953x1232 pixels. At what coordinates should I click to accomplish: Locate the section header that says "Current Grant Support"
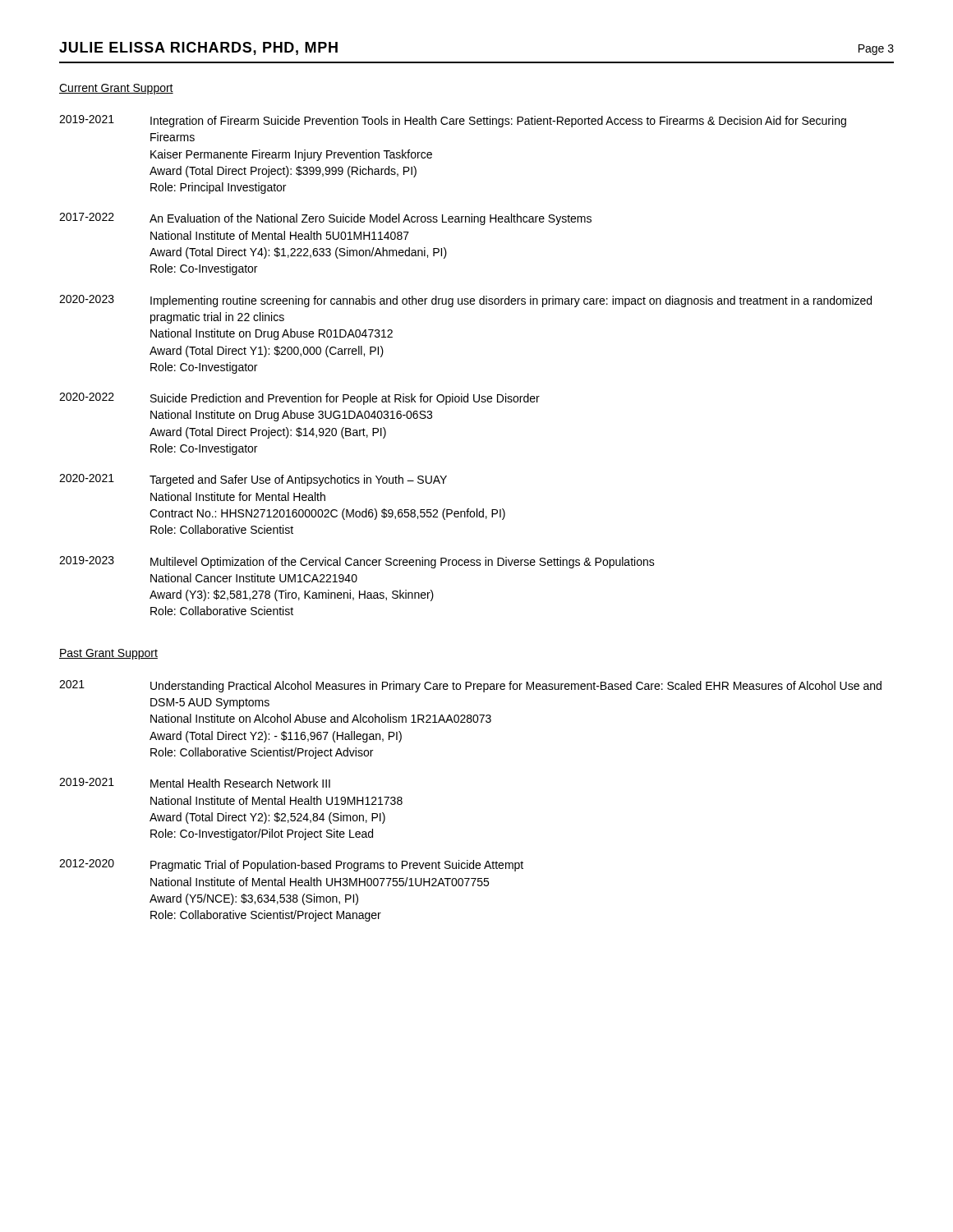(x=116, y=88)
